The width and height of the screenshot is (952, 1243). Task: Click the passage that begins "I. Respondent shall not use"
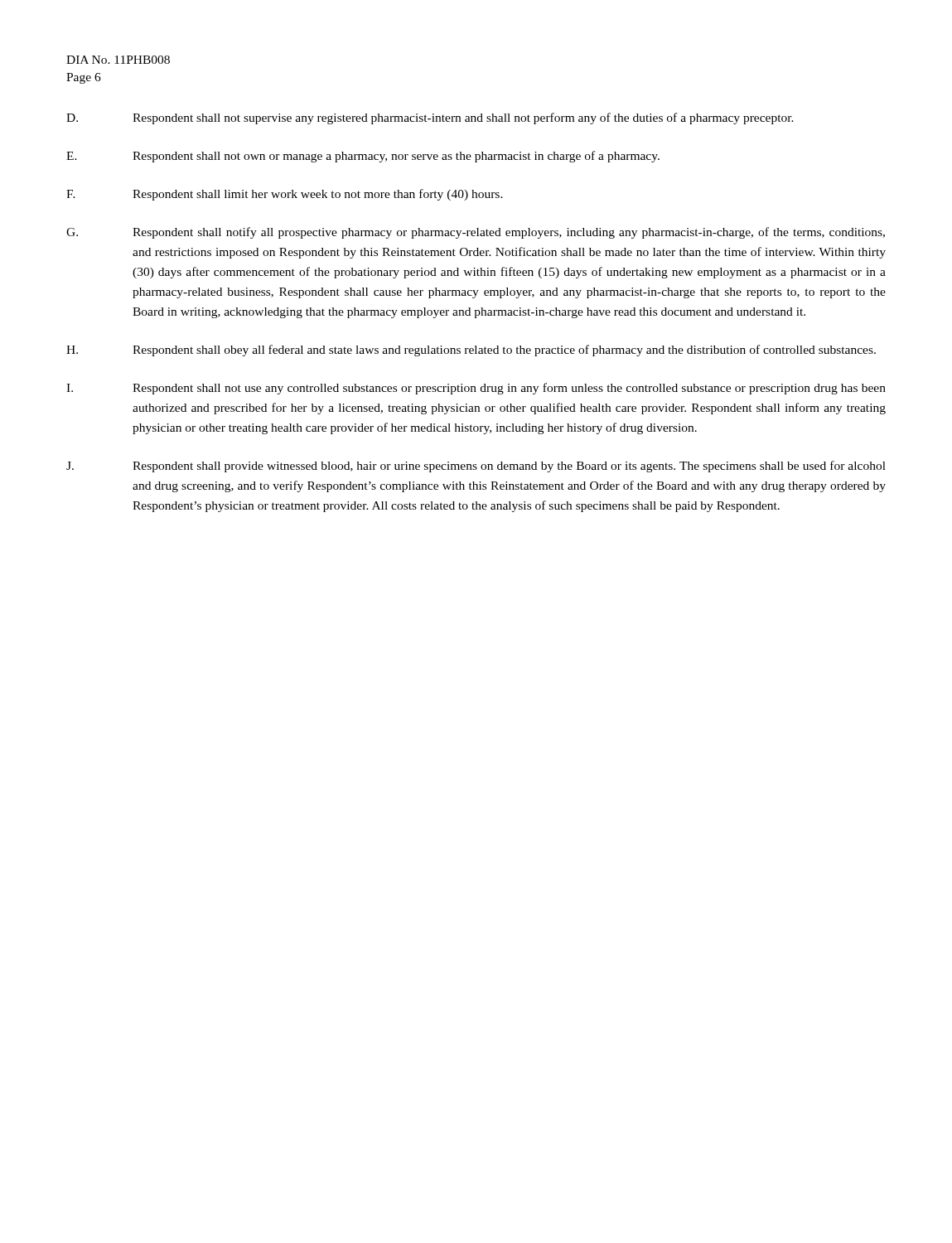pyautogui.click(x=476, y=408)
